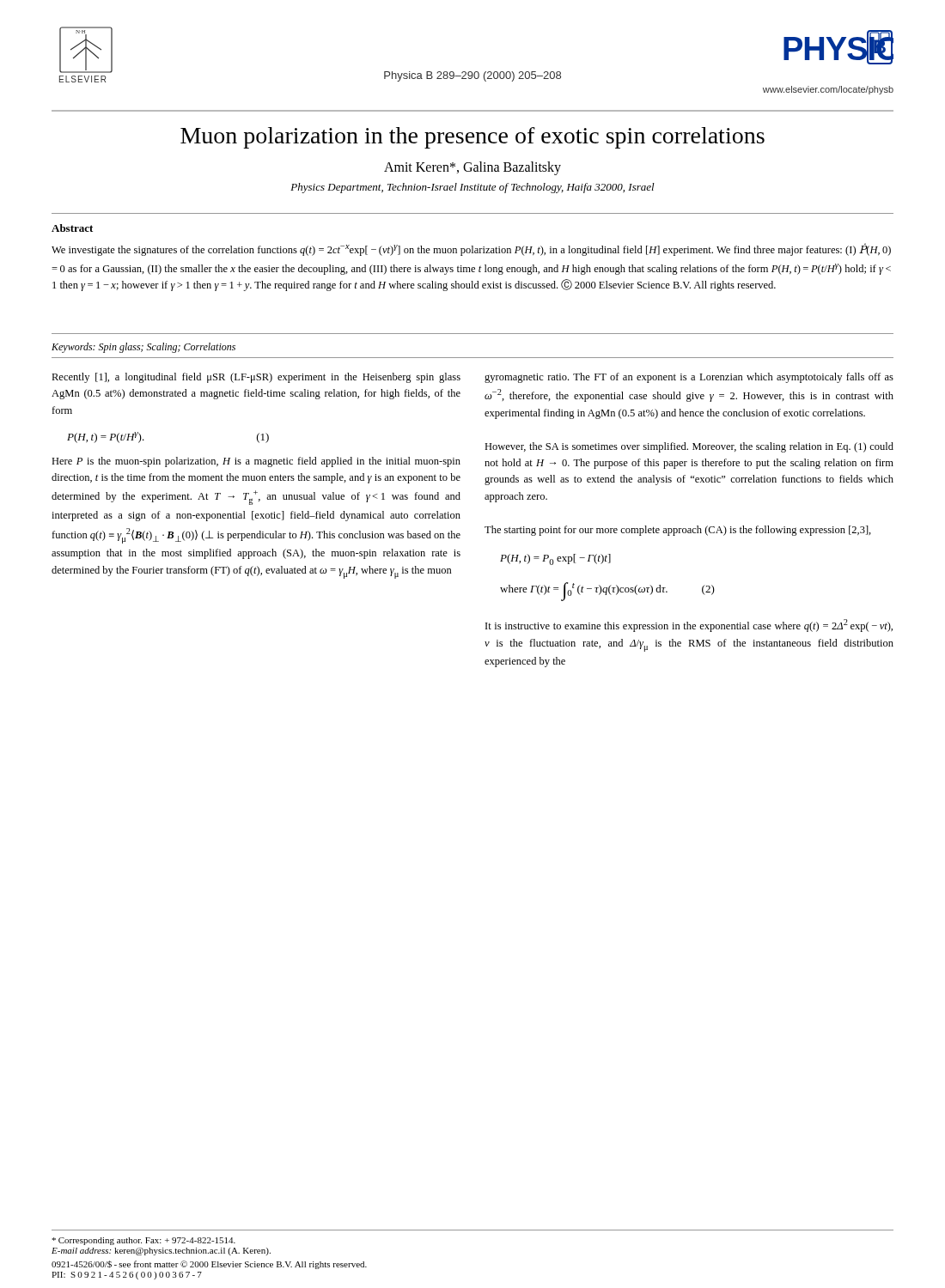The width and height of the screenshot is (945, 1288).
Task: Find the text block starting "P(H, t) = P0 exp["
Action: pyautogui.click(x=607, y=576)
